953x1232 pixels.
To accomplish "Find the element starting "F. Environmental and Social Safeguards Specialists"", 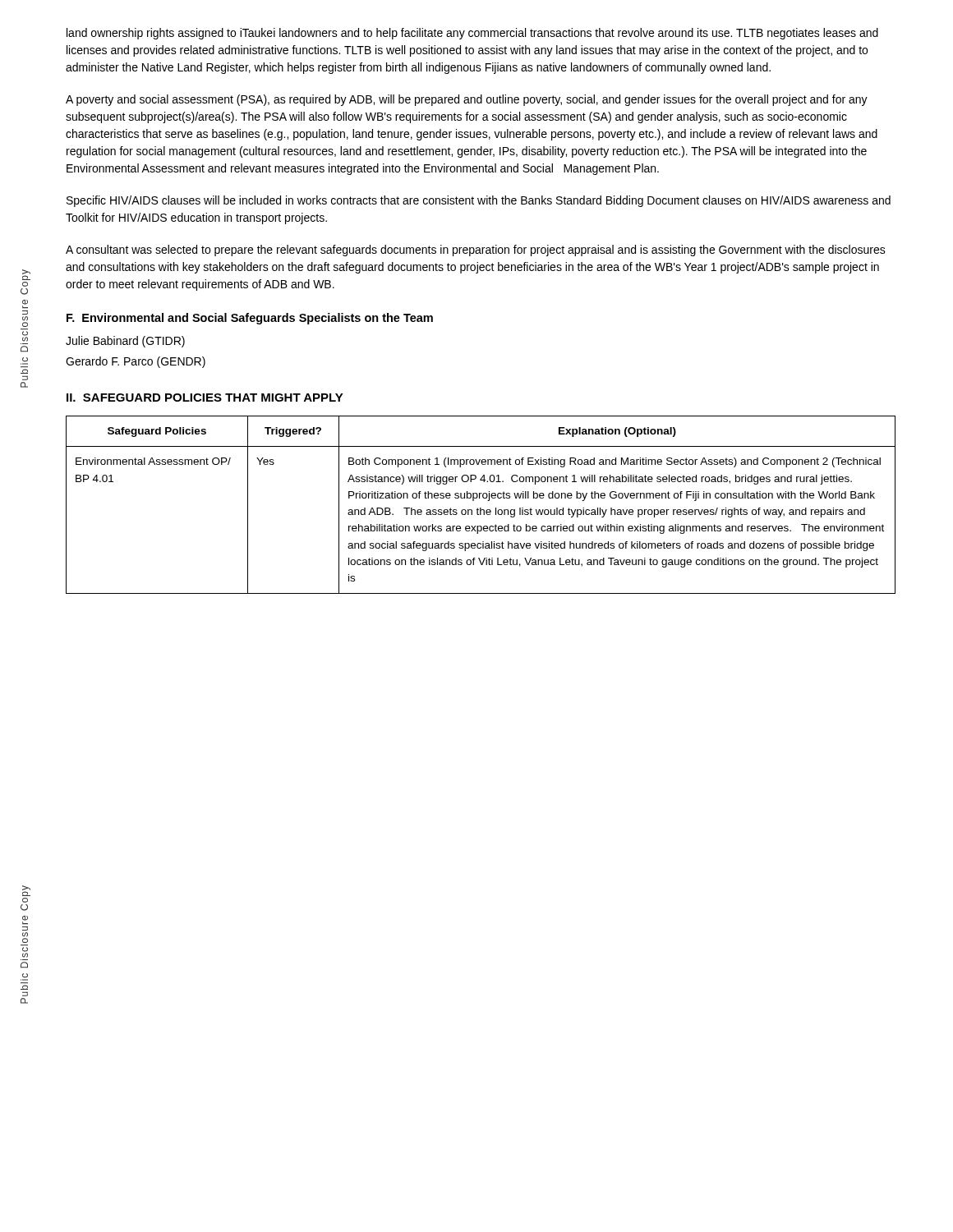I will click(x=250, y=318).
